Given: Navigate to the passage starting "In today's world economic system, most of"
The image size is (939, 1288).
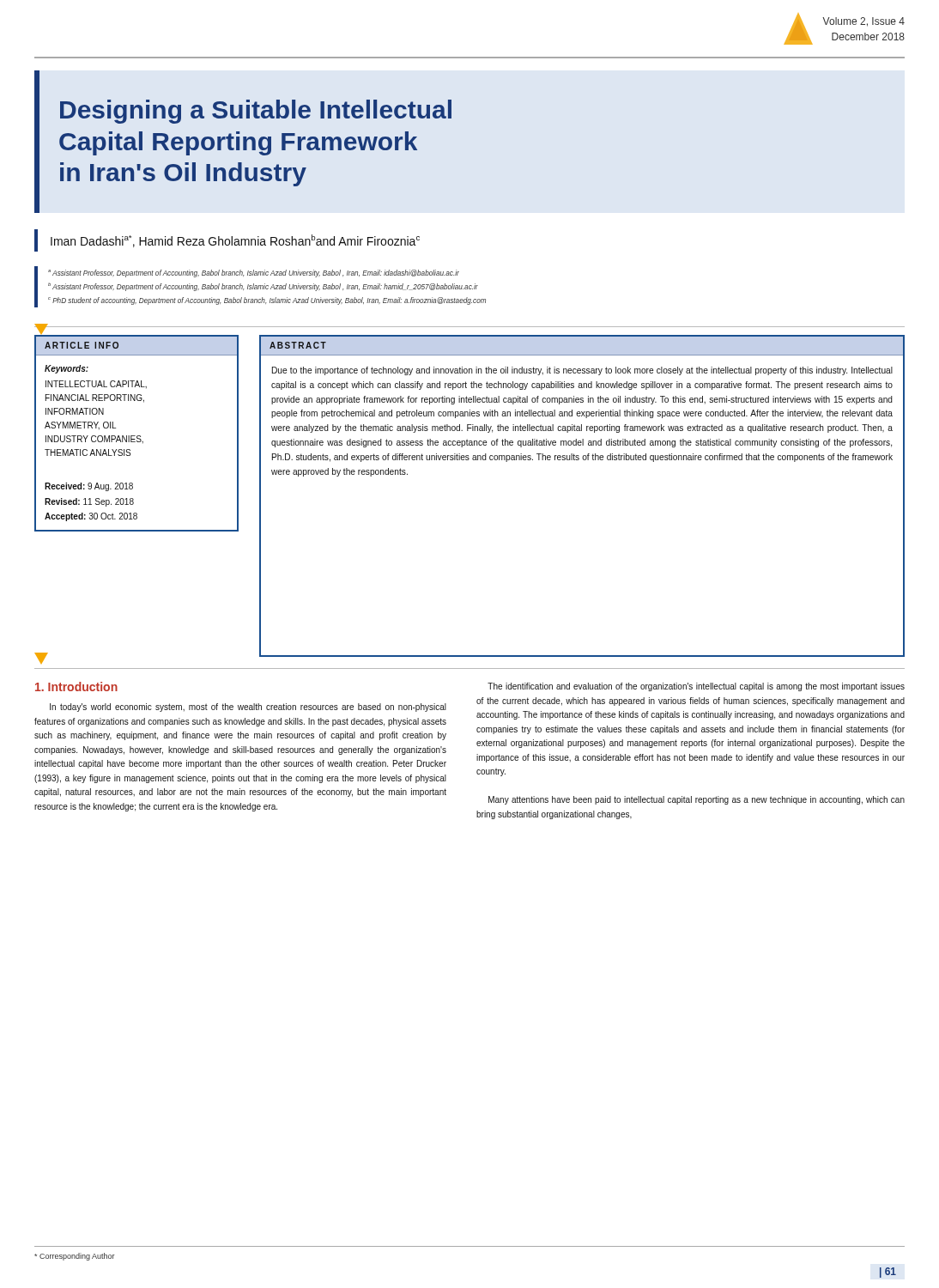Looking at the screenshot, I should (240, 757).
